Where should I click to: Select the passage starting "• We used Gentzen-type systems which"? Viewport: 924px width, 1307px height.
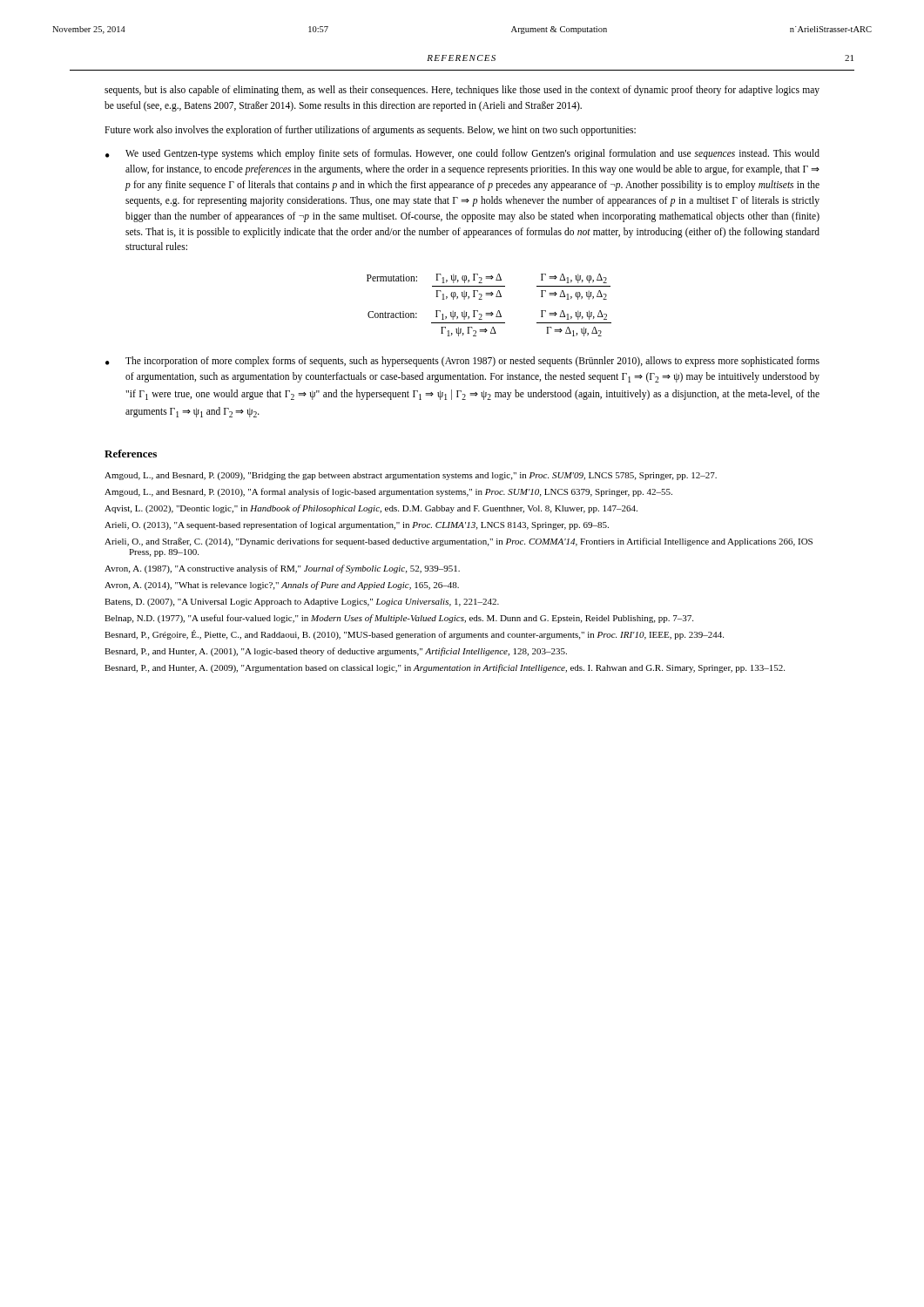462,201
